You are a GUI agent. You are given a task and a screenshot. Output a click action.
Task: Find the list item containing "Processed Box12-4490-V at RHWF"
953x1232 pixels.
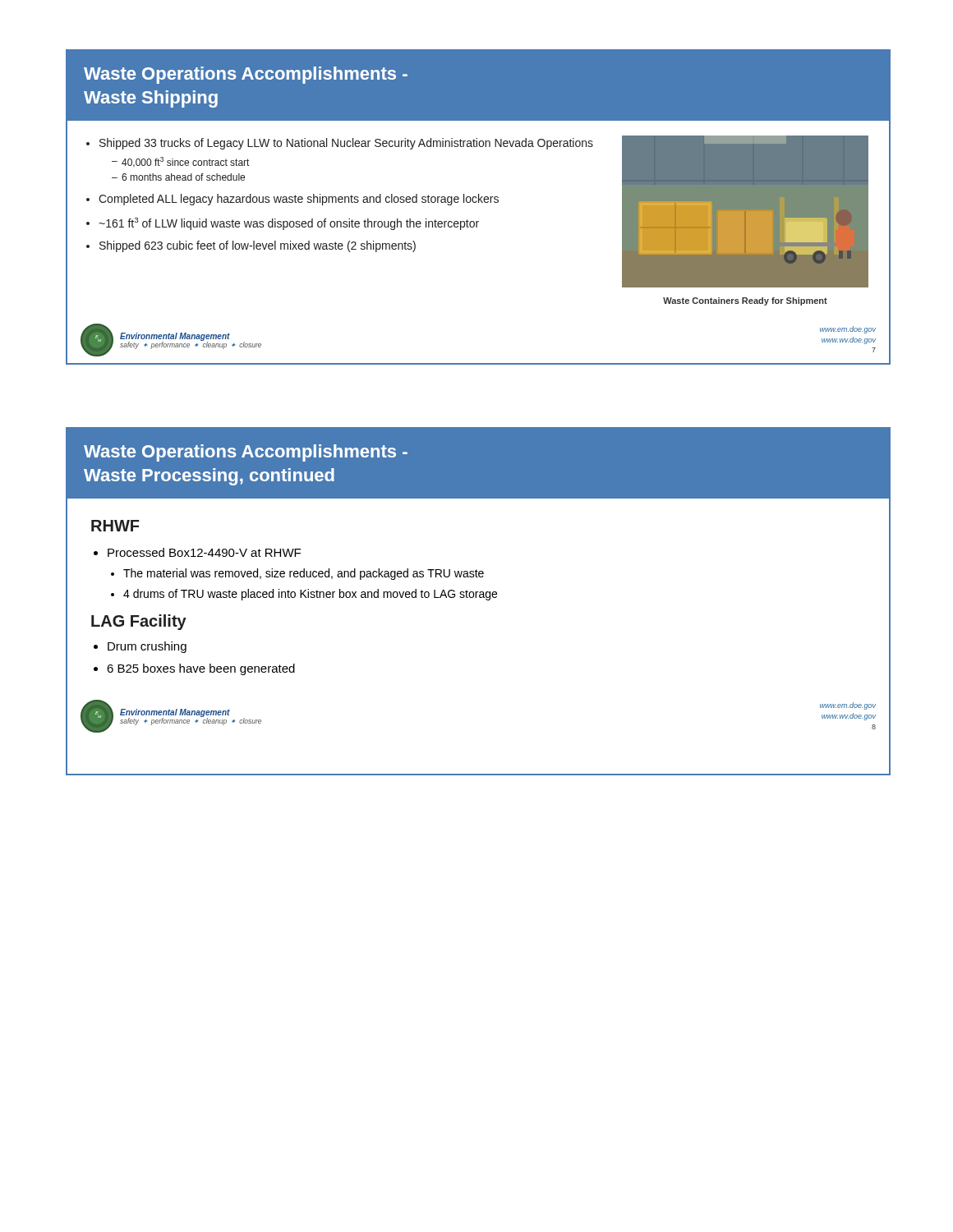[x=486, y=574]
